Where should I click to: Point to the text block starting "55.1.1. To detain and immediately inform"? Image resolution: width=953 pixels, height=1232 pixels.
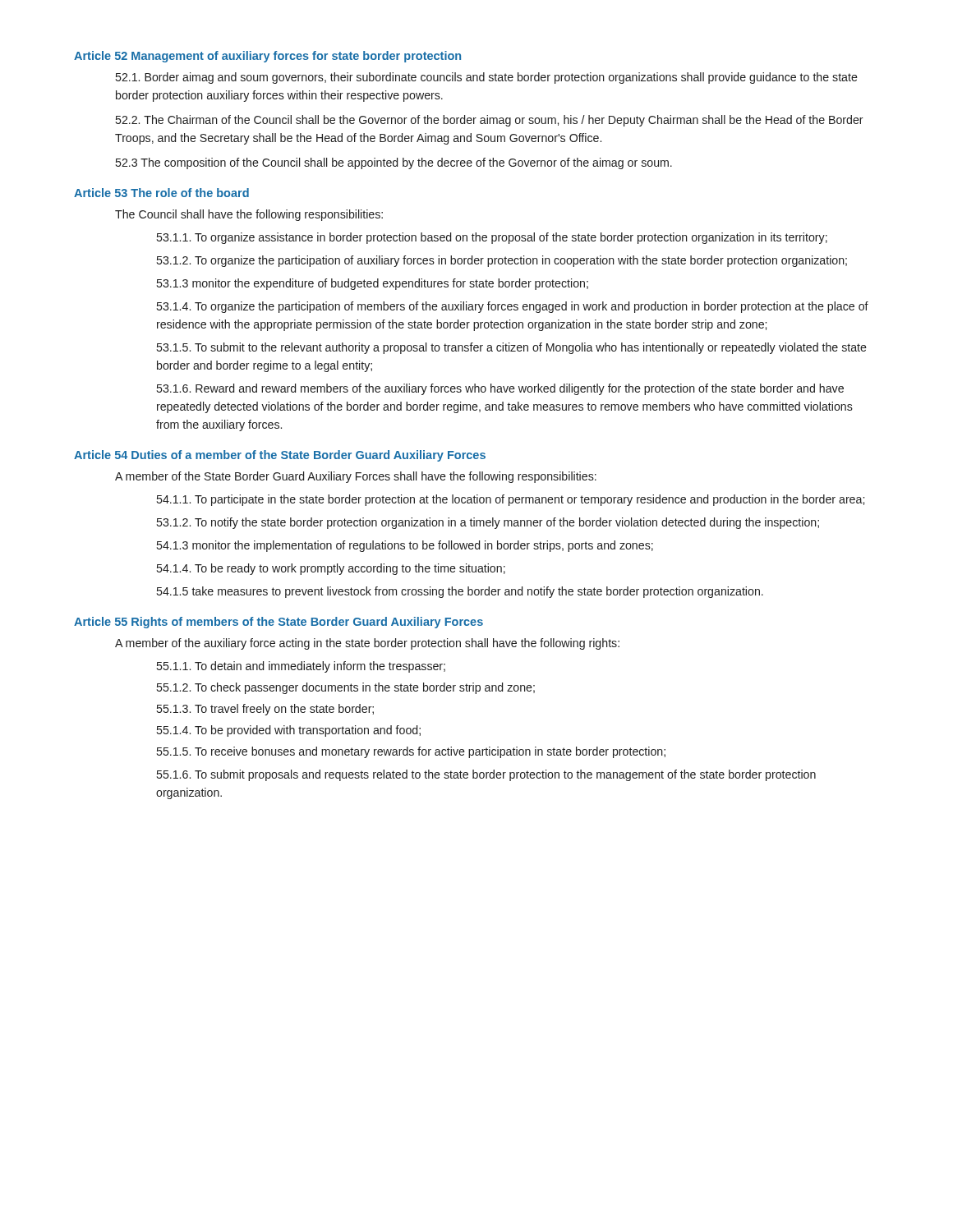[x=301, y=666]
